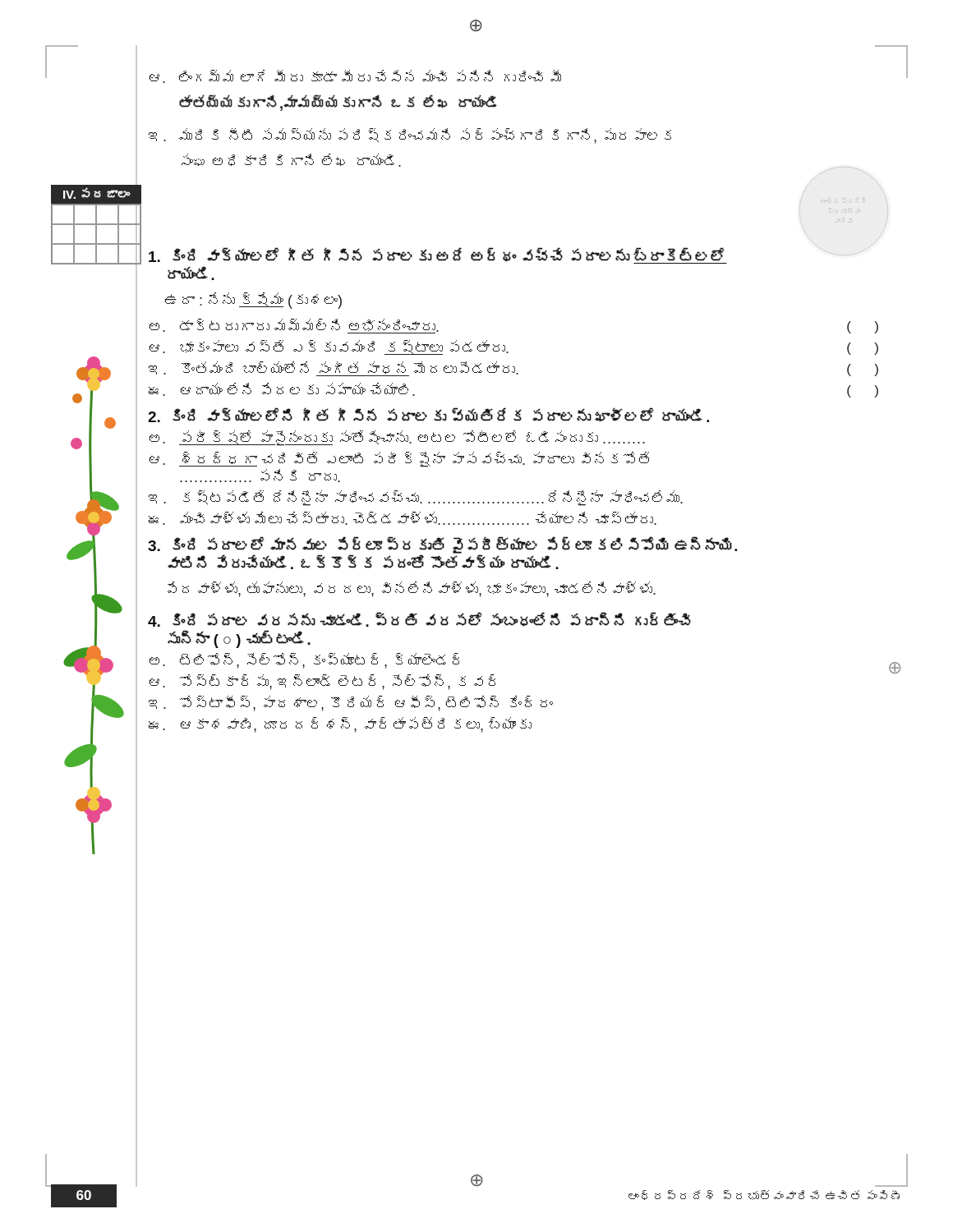Select the region starting "ఇ. మురికి నీటి సమస్యను పరిష్కరించమని సర్పంచ్‌గారికిగాని, పురపాలకసంఘ"
Image resolution: width=953 pixels, height=1232 pixels.
[x=500, y=149]
